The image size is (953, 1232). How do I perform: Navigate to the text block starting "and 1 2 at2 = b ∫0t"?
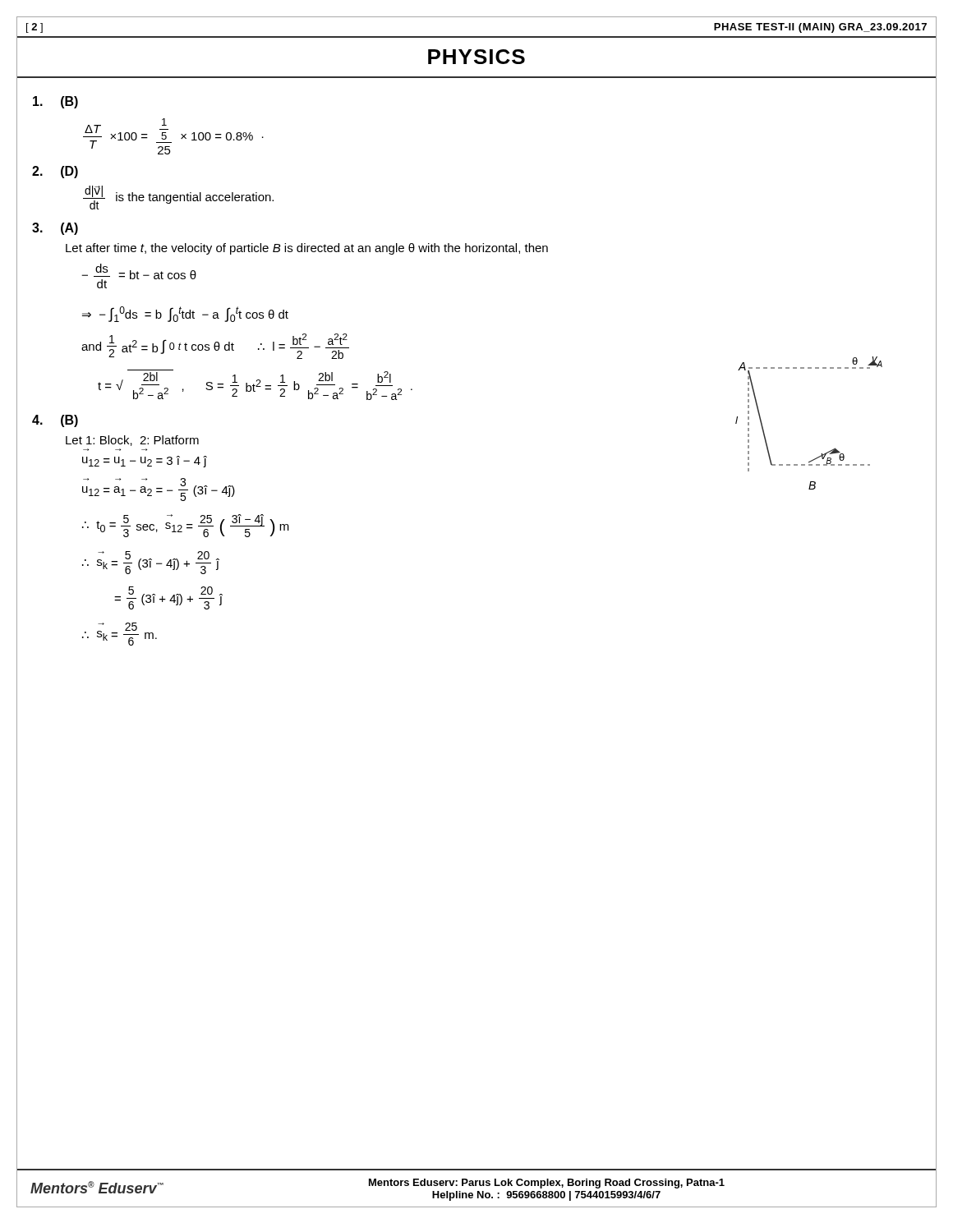(215, 346)
